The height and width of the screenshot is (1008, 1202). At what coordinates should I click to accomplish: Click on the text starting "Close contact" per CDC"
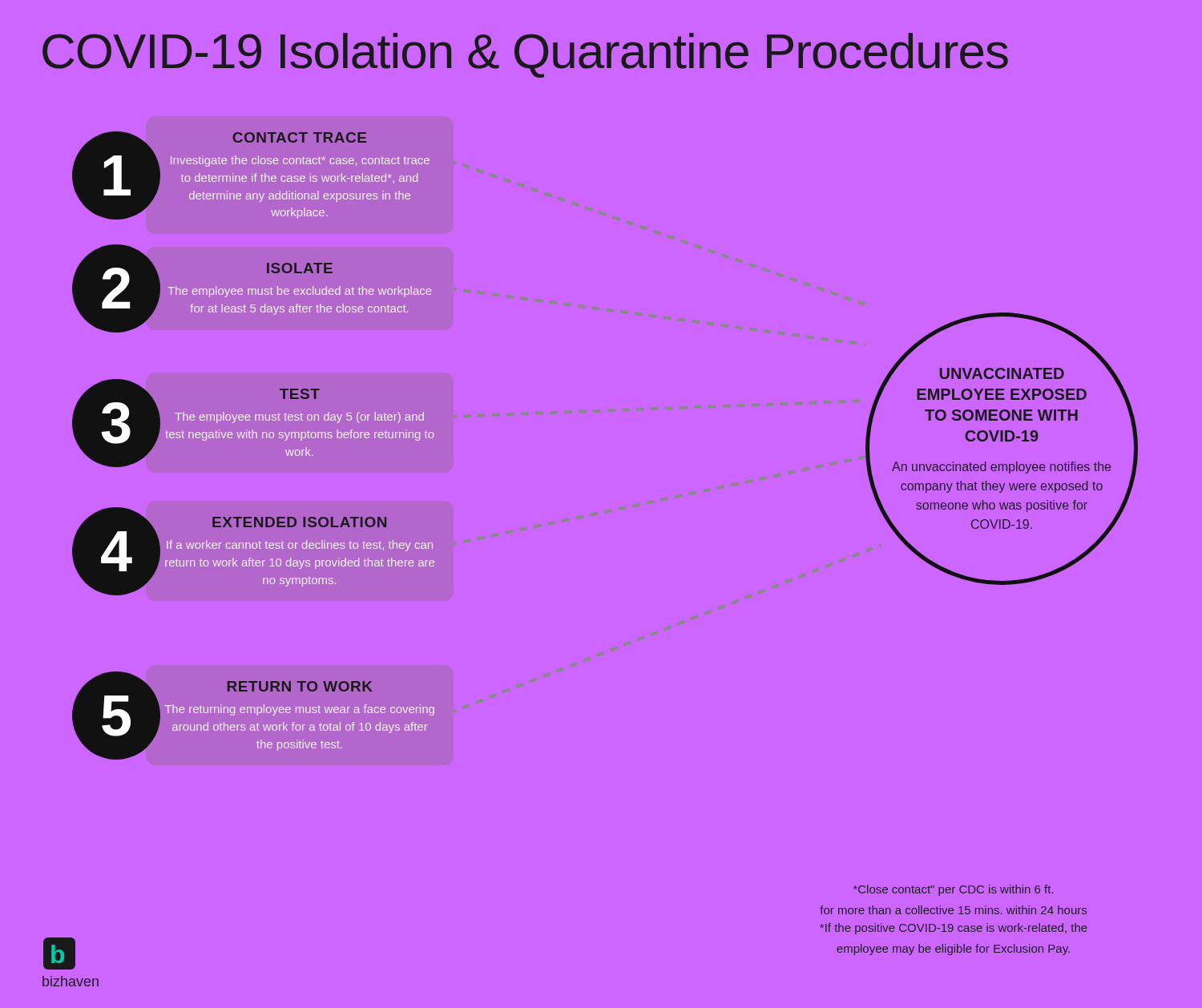point(954,899)
